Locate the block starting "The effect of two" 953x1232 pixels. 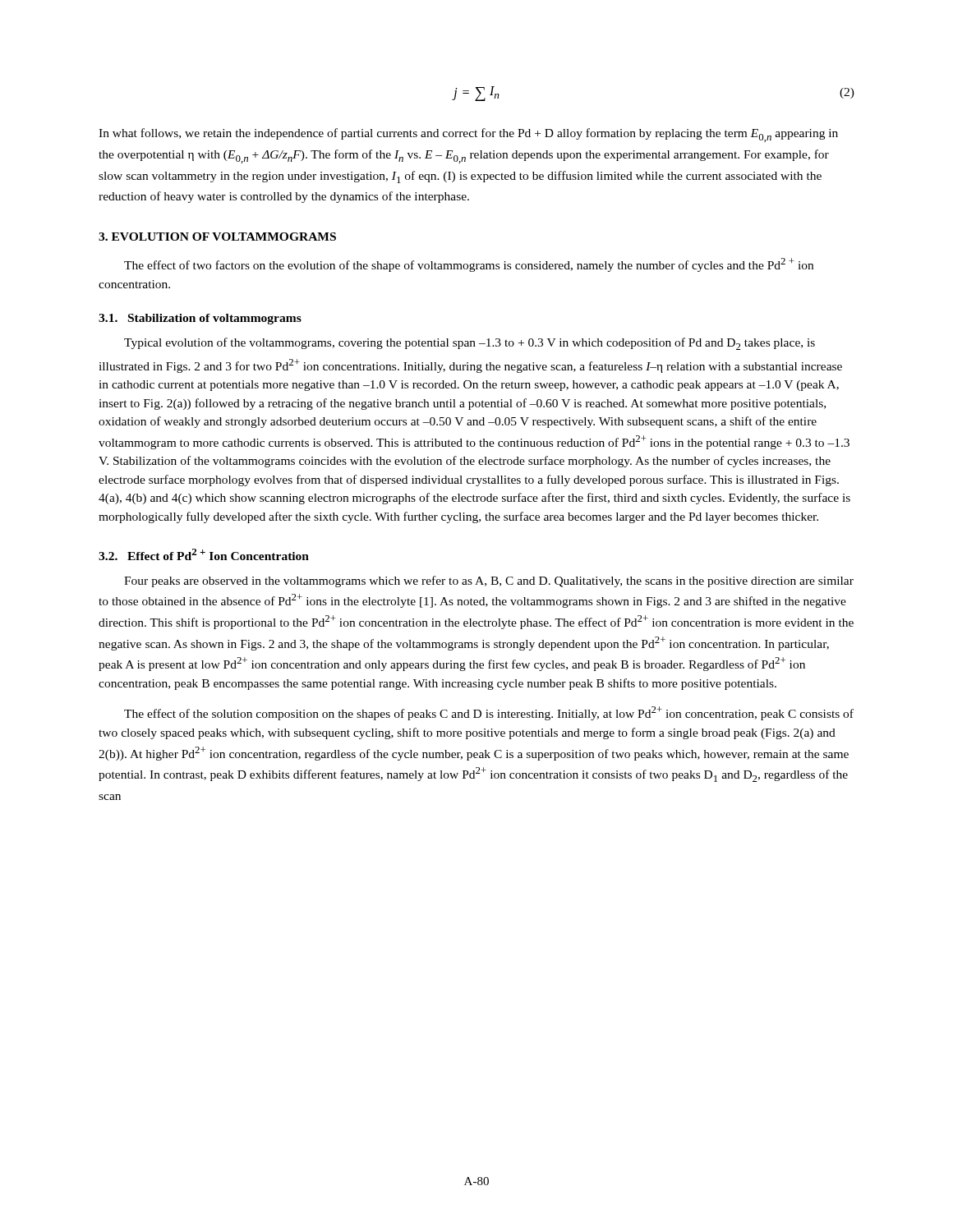point(476,274)
